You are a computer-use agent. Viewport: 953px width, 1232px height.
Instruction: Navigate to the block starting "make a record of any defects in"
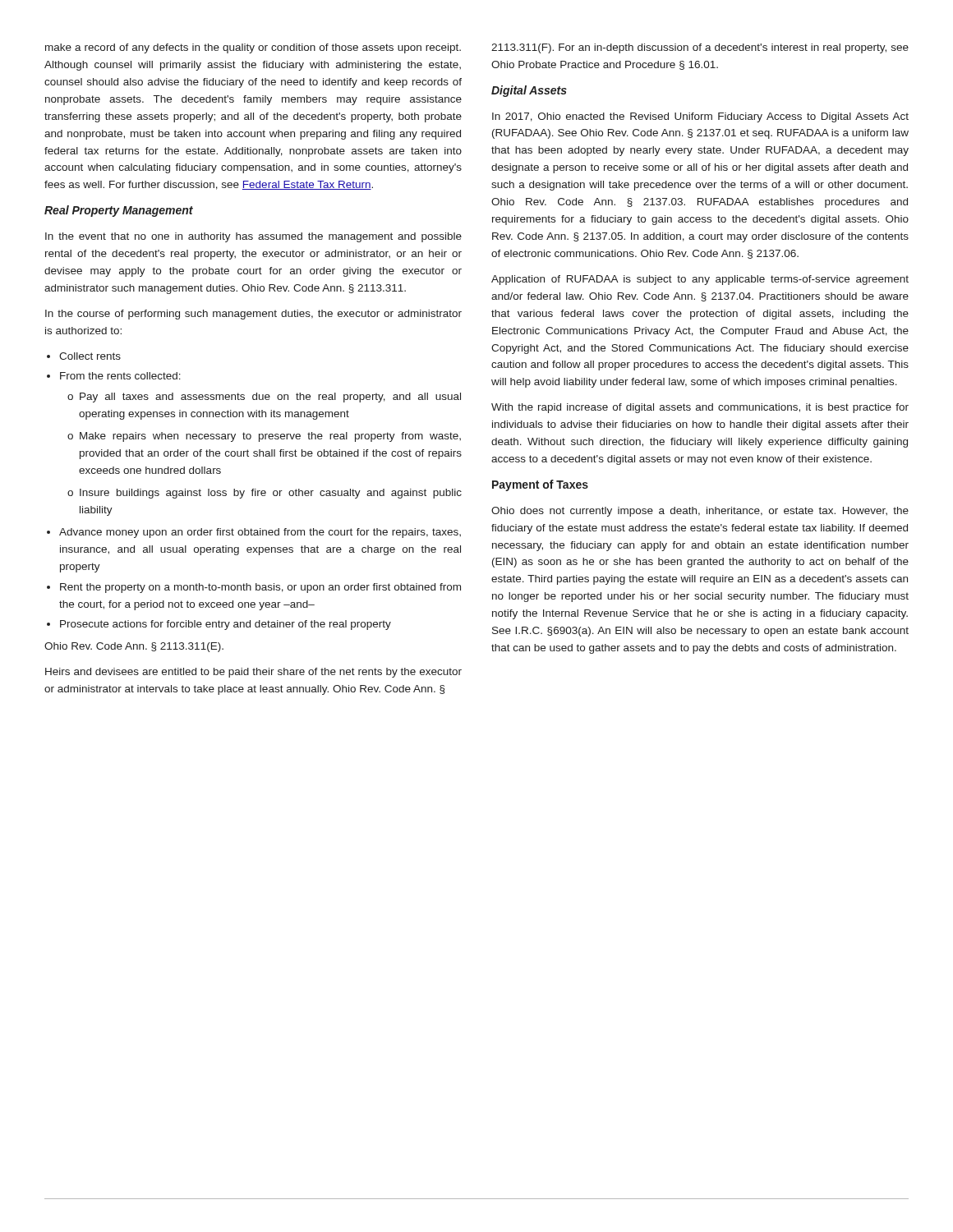253,117
